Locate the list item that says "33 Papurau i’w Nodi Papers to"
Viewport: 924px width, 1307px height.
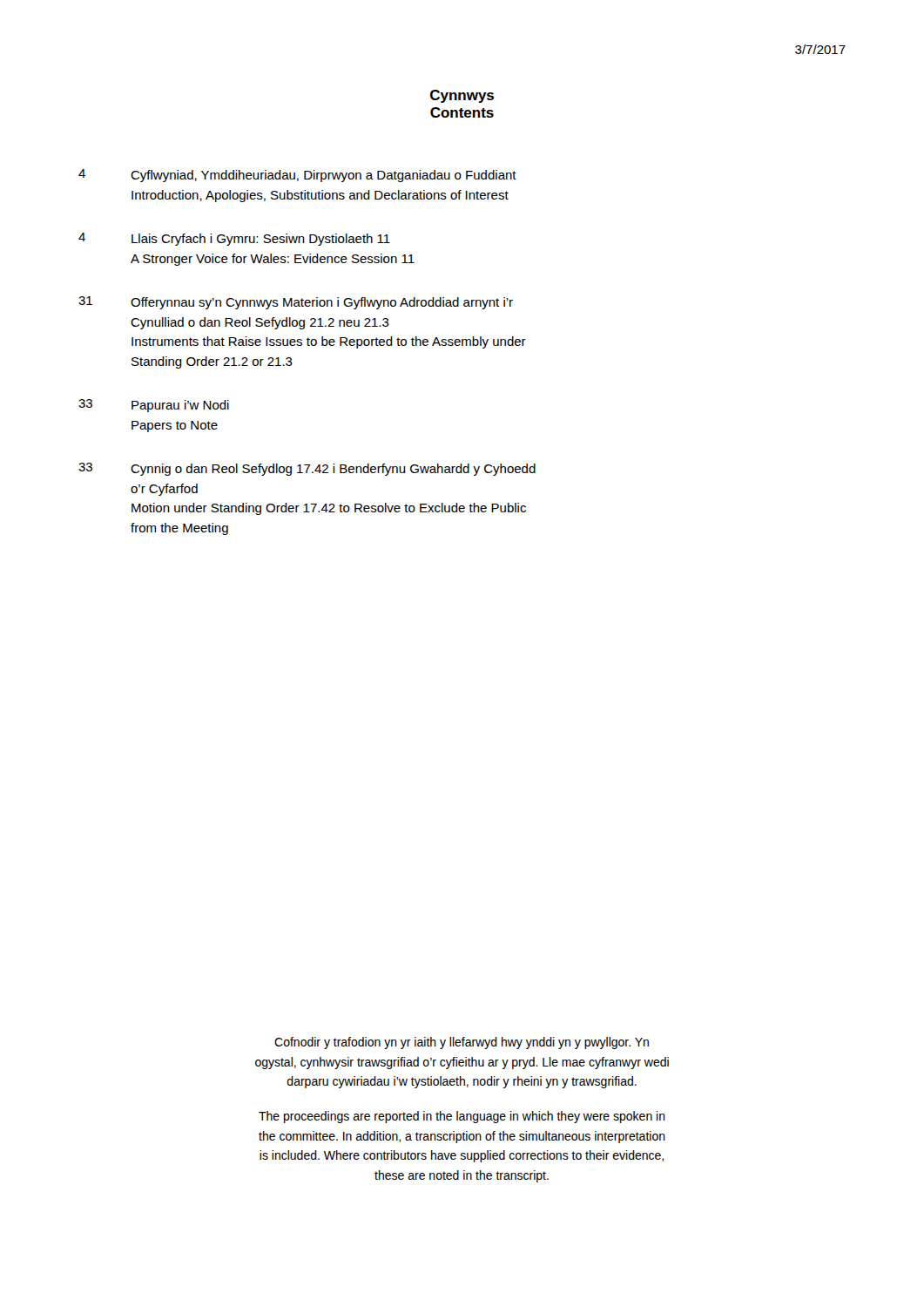tap(154, 415)
